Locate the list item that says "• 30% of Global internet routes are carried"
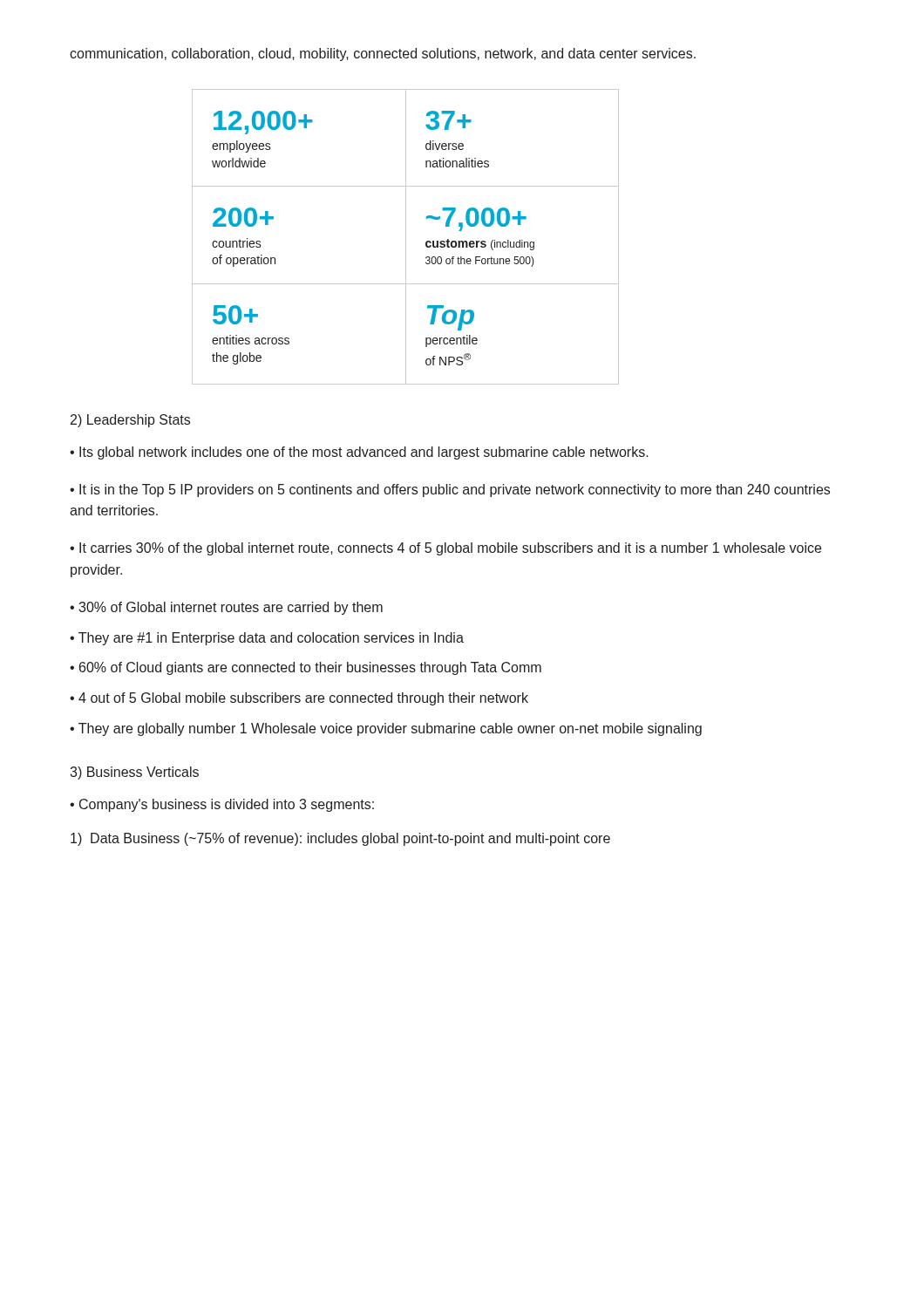 pyautogui.click(x=226, y=607)
